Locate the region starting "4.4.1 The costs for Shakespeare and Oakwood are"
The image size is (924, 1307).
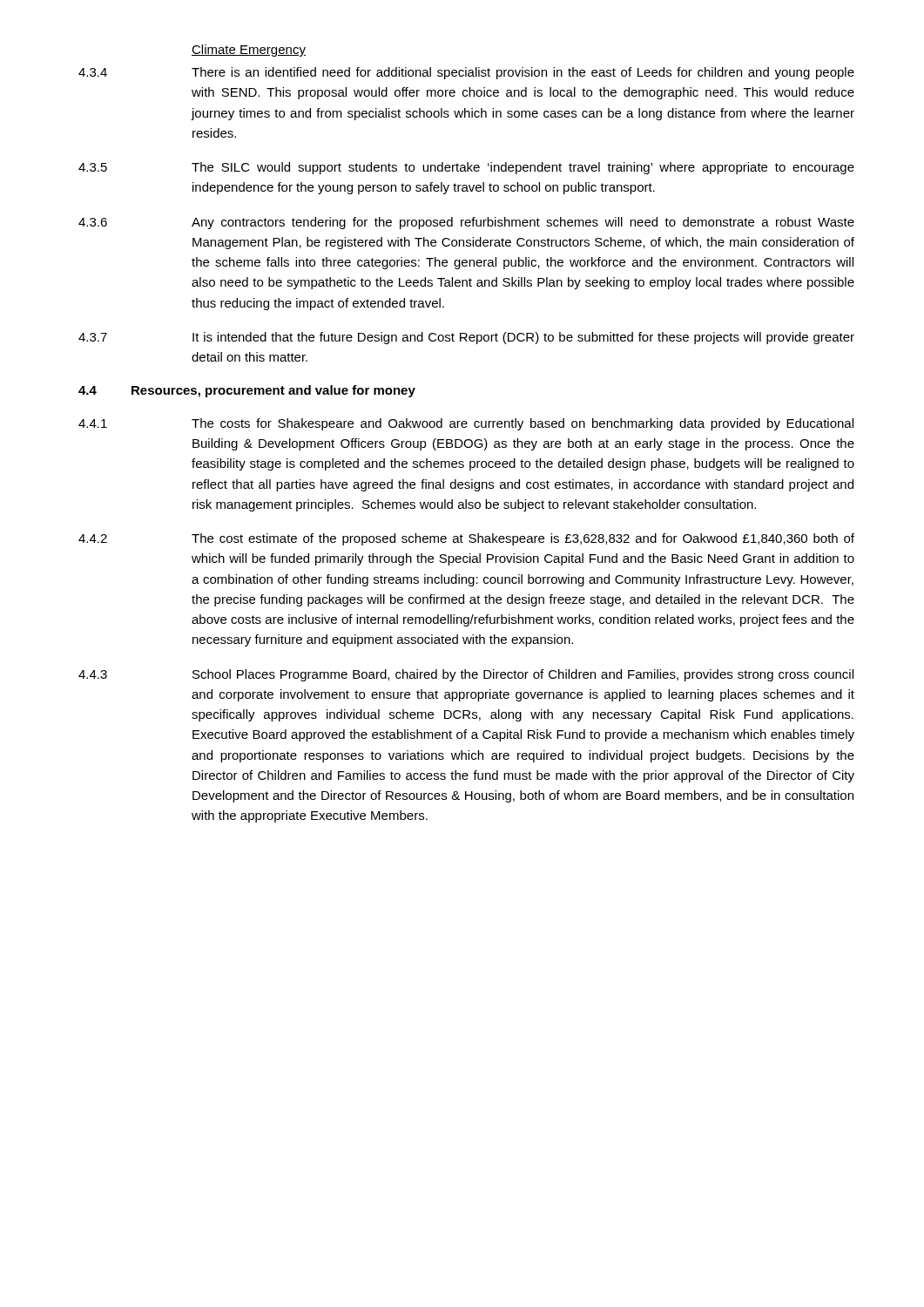coord(466,463)
